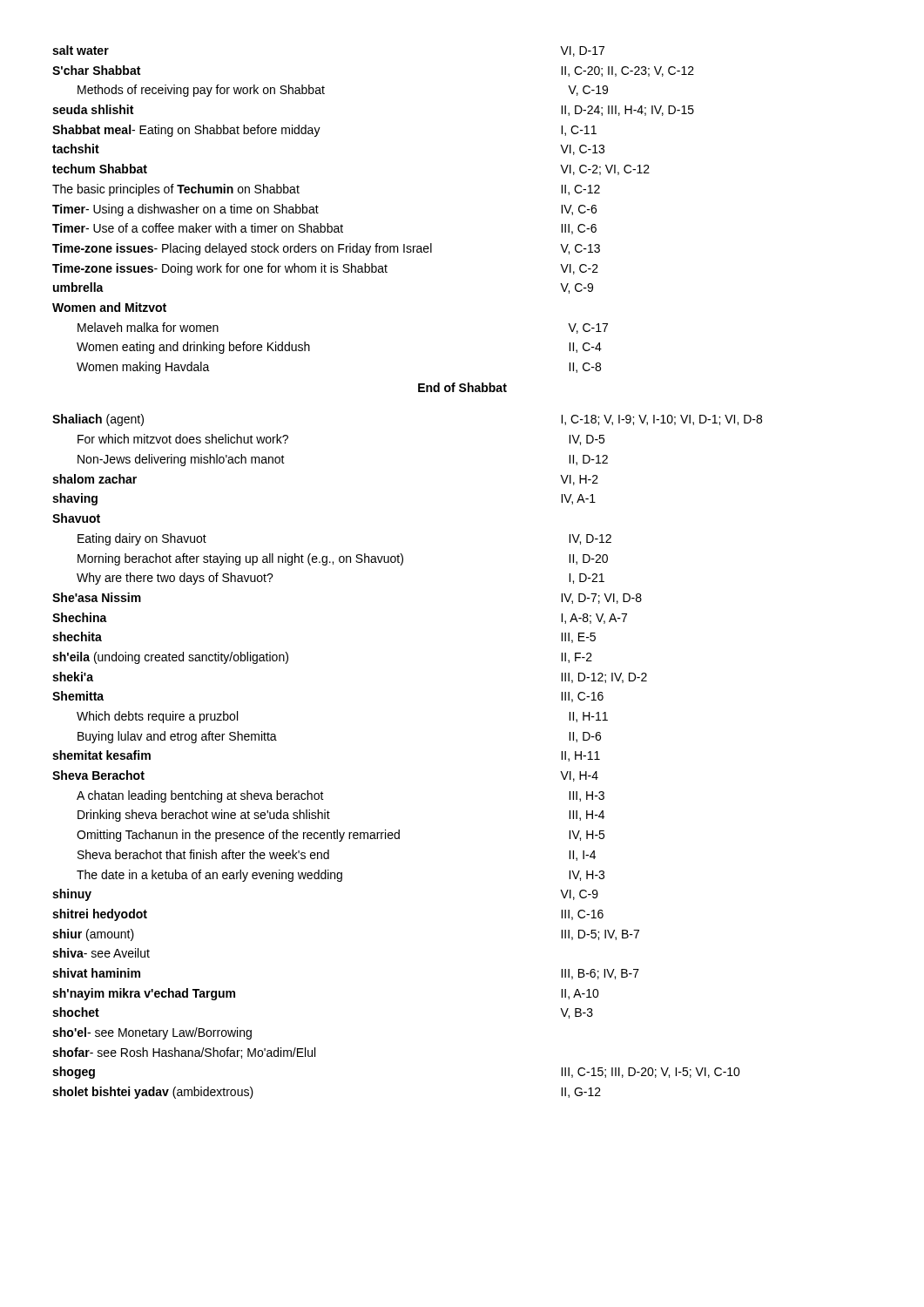924x1307 pixels.
Task: Navigate to the block starting "Shaliach (agent) I, C-18;"
Action: pos(100,420)
